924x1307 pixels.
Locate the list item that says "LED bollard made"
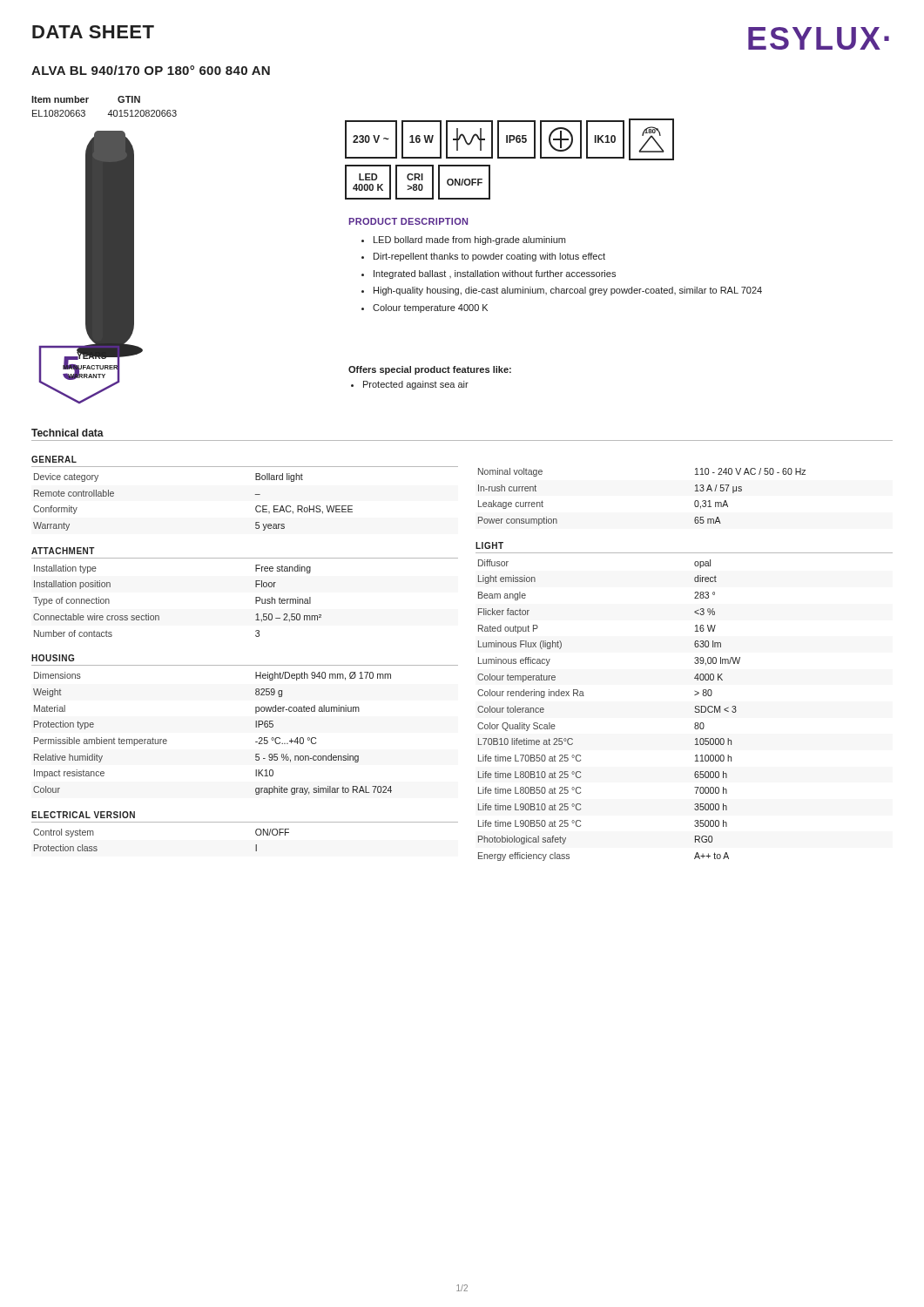click(x=560, y=274)
